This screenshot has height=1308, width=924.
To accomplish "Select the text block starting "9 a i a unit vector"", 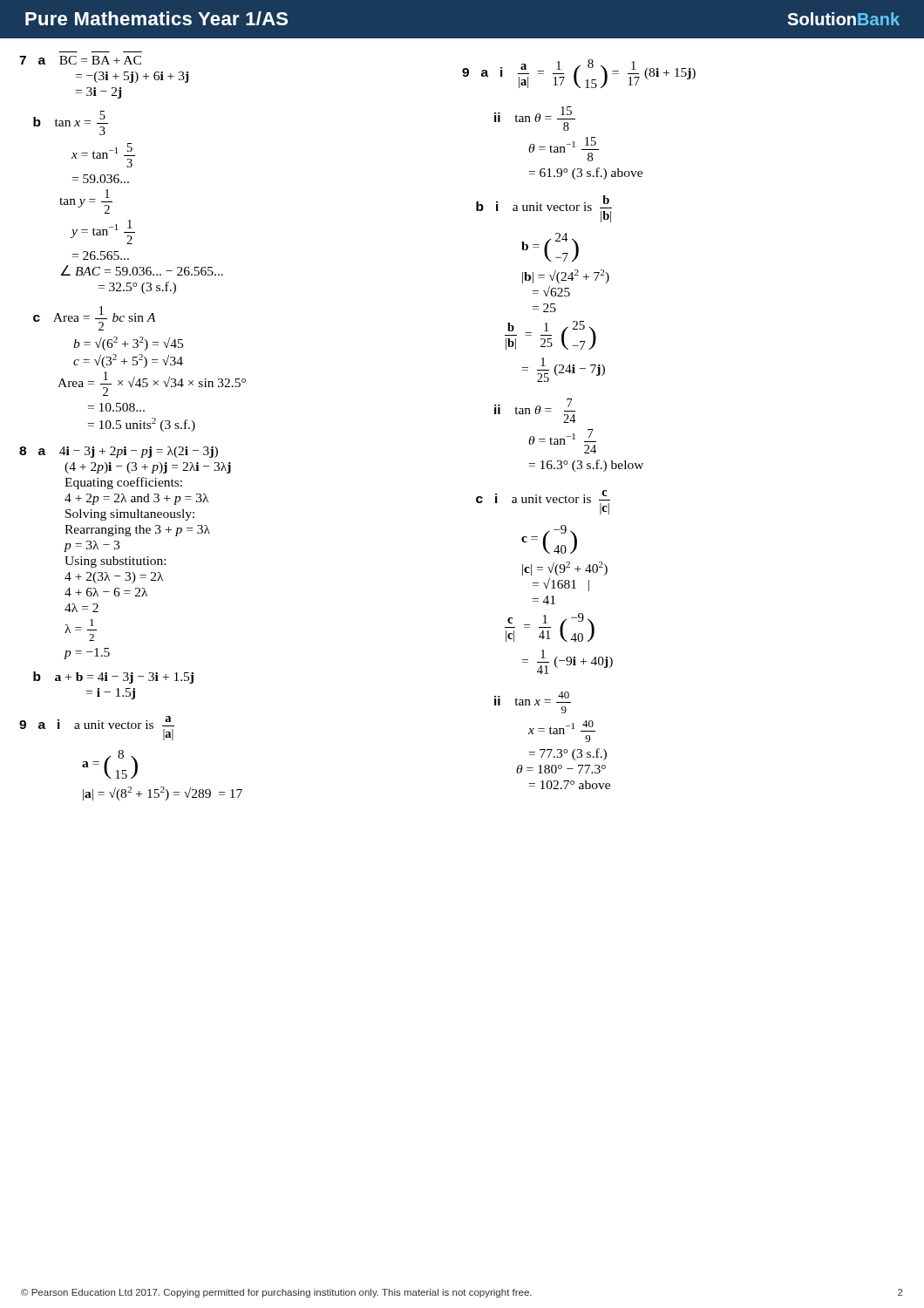I will (97, 728).
